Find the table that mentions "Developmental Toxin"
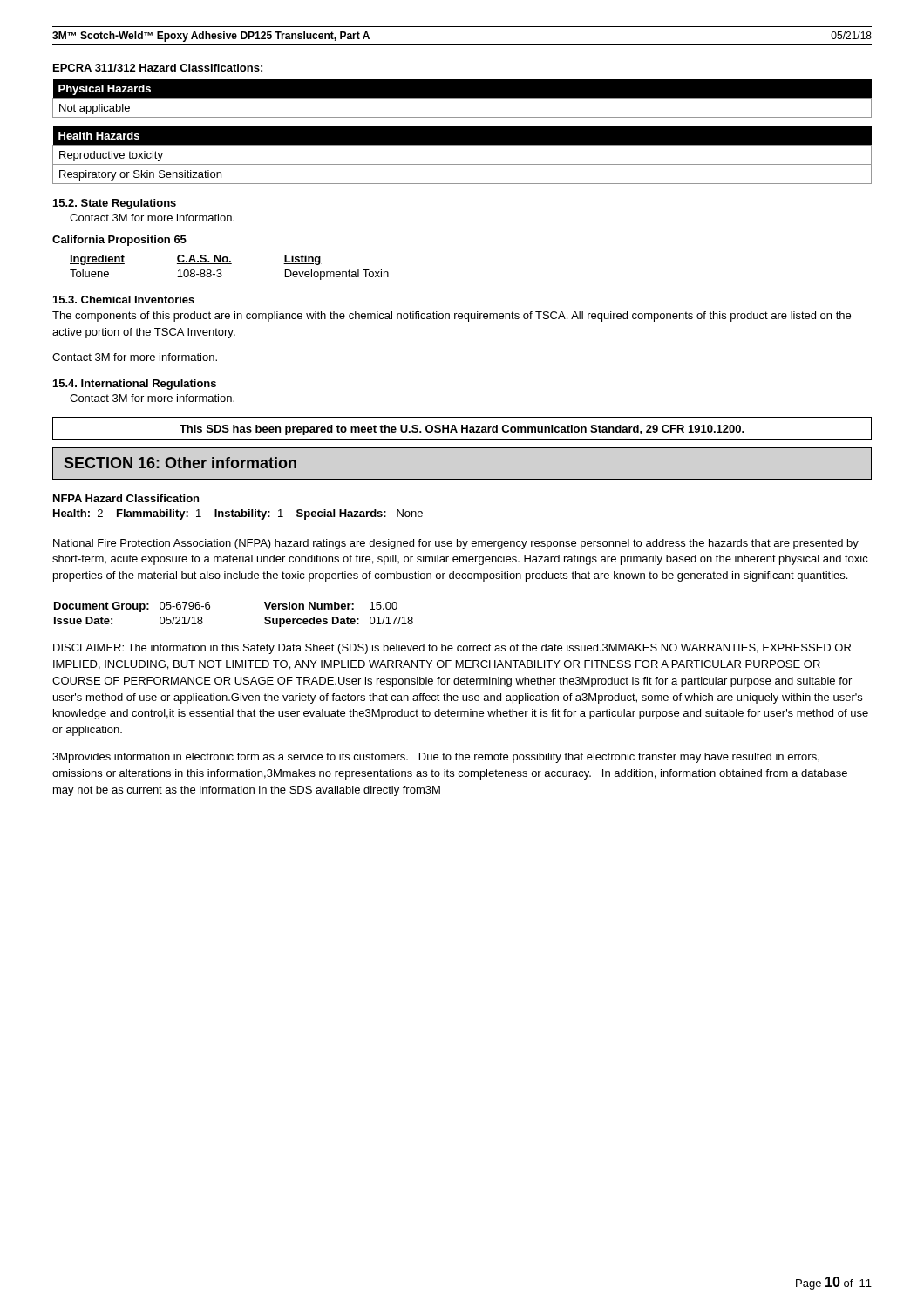The height and width of the screenshot is (1308, 924). point(471,266)
